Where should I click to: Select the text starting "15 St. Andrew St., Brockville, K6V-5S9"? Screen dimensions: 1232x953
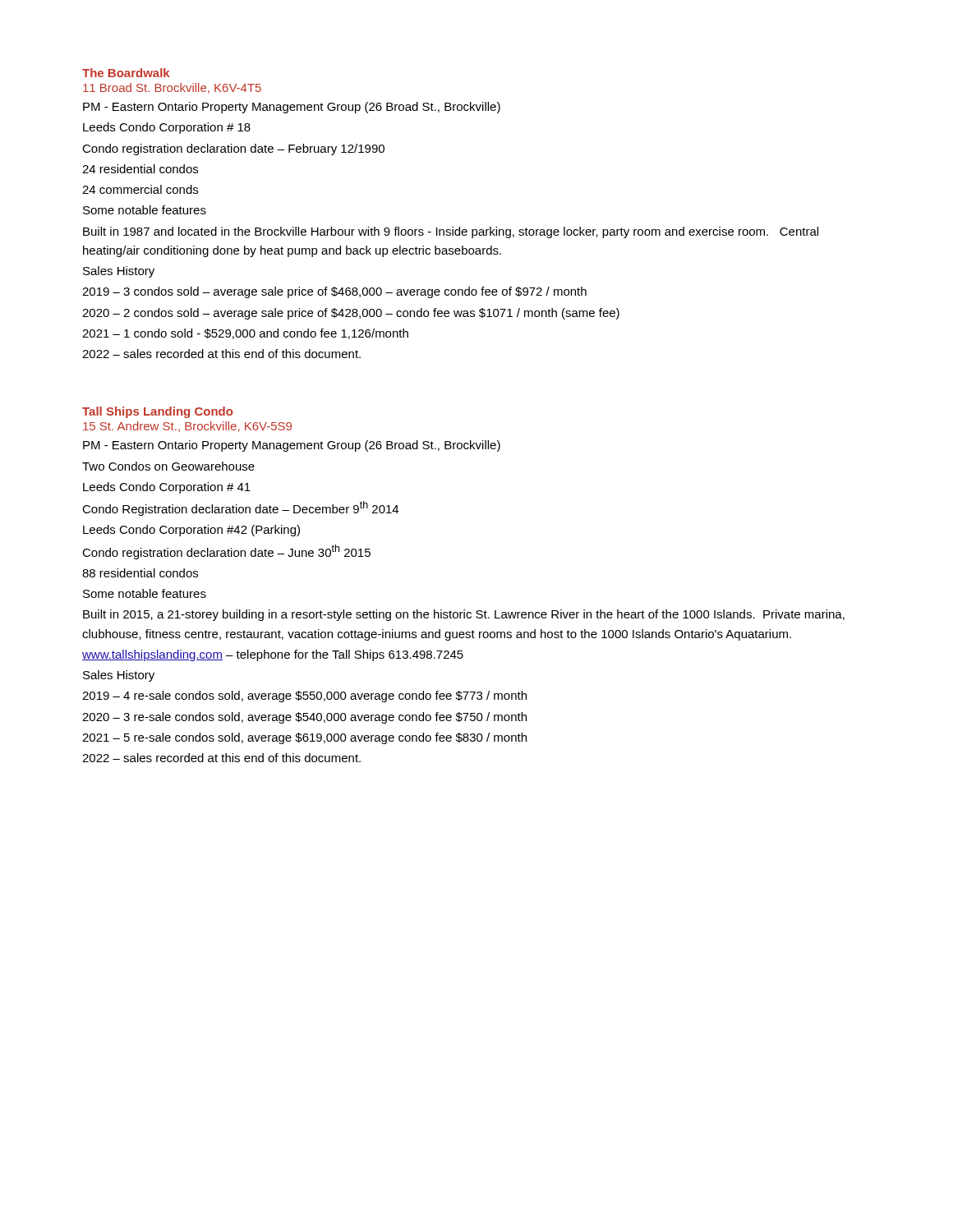pos(187,426)
